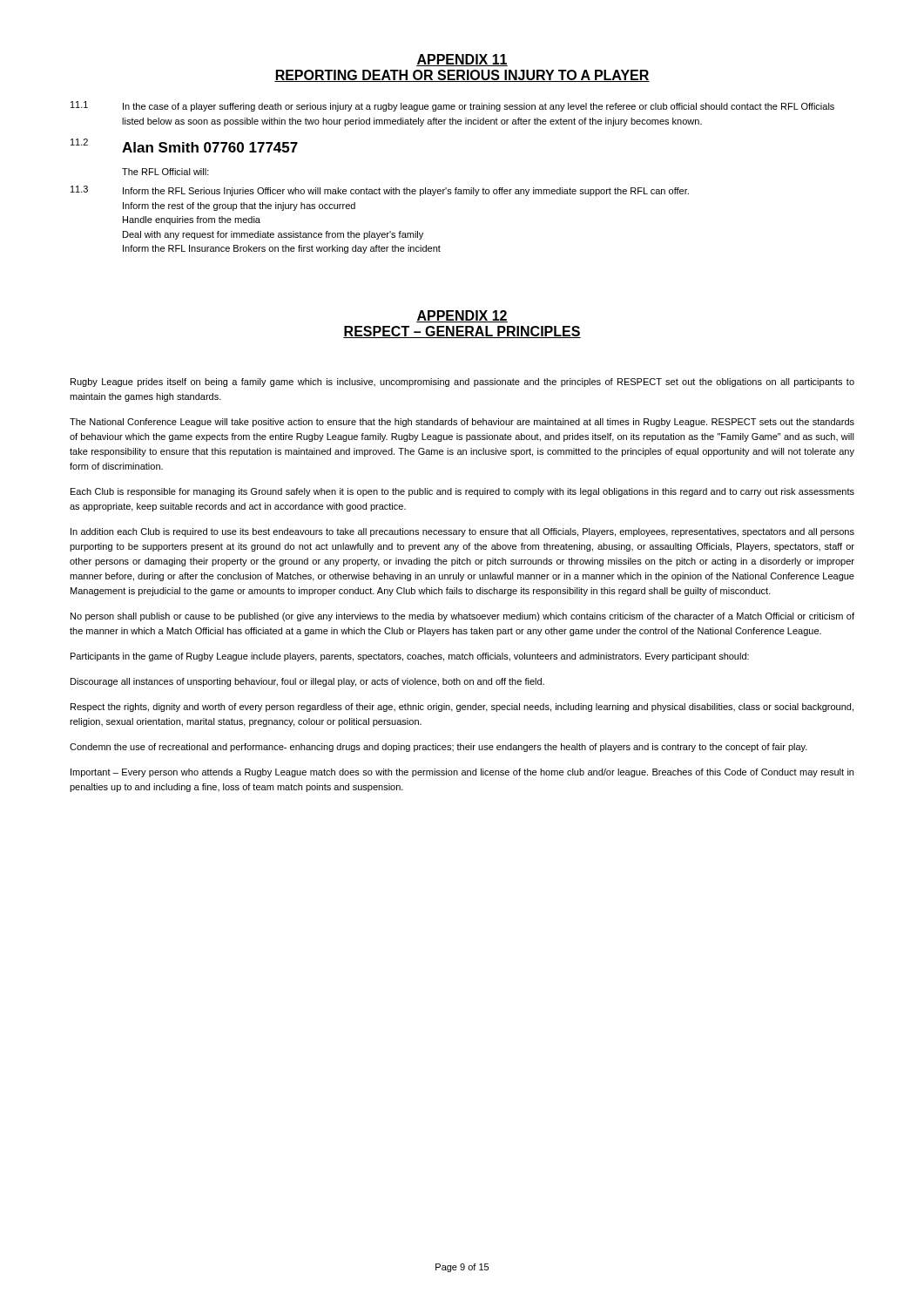Find the text block that reads "1 In the case of a player"
924x1307 pixels.
(x=462, y=114)
